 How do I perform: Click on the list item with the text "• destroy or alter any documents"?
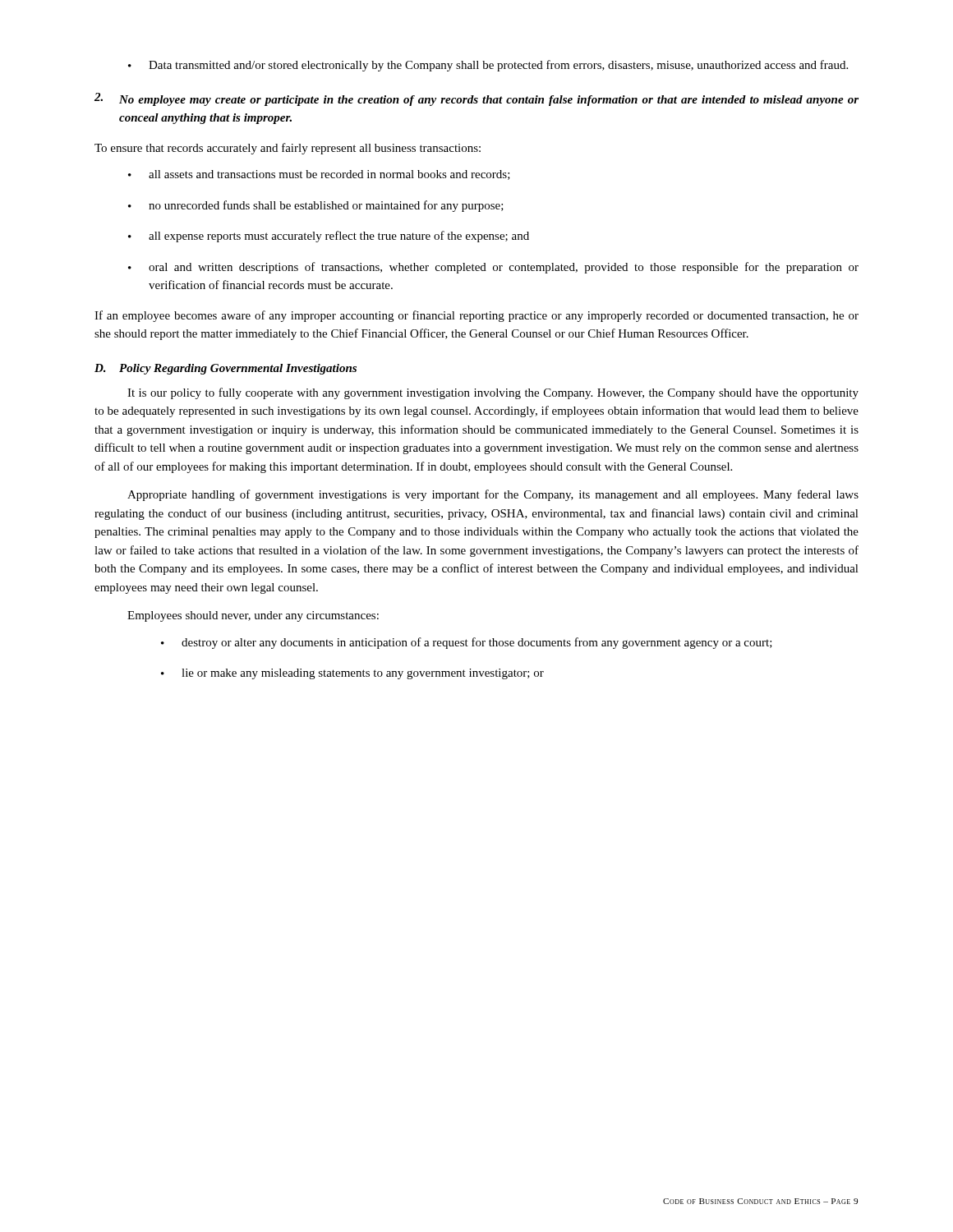pyautogui.click(x=509, y=642)
